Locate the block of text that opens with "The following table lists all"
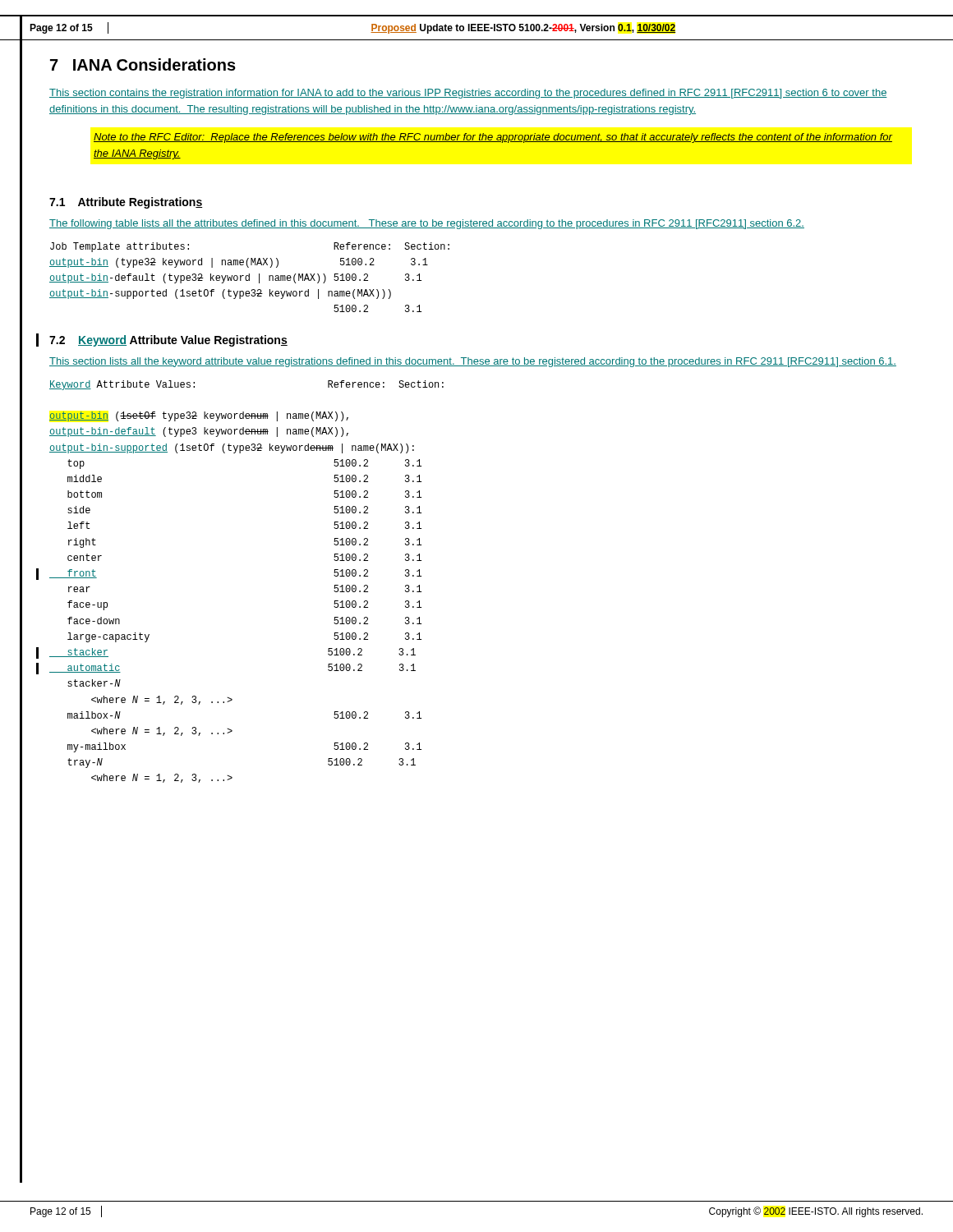Viewport: 953px width, 1232px height. tap(427, 223)
